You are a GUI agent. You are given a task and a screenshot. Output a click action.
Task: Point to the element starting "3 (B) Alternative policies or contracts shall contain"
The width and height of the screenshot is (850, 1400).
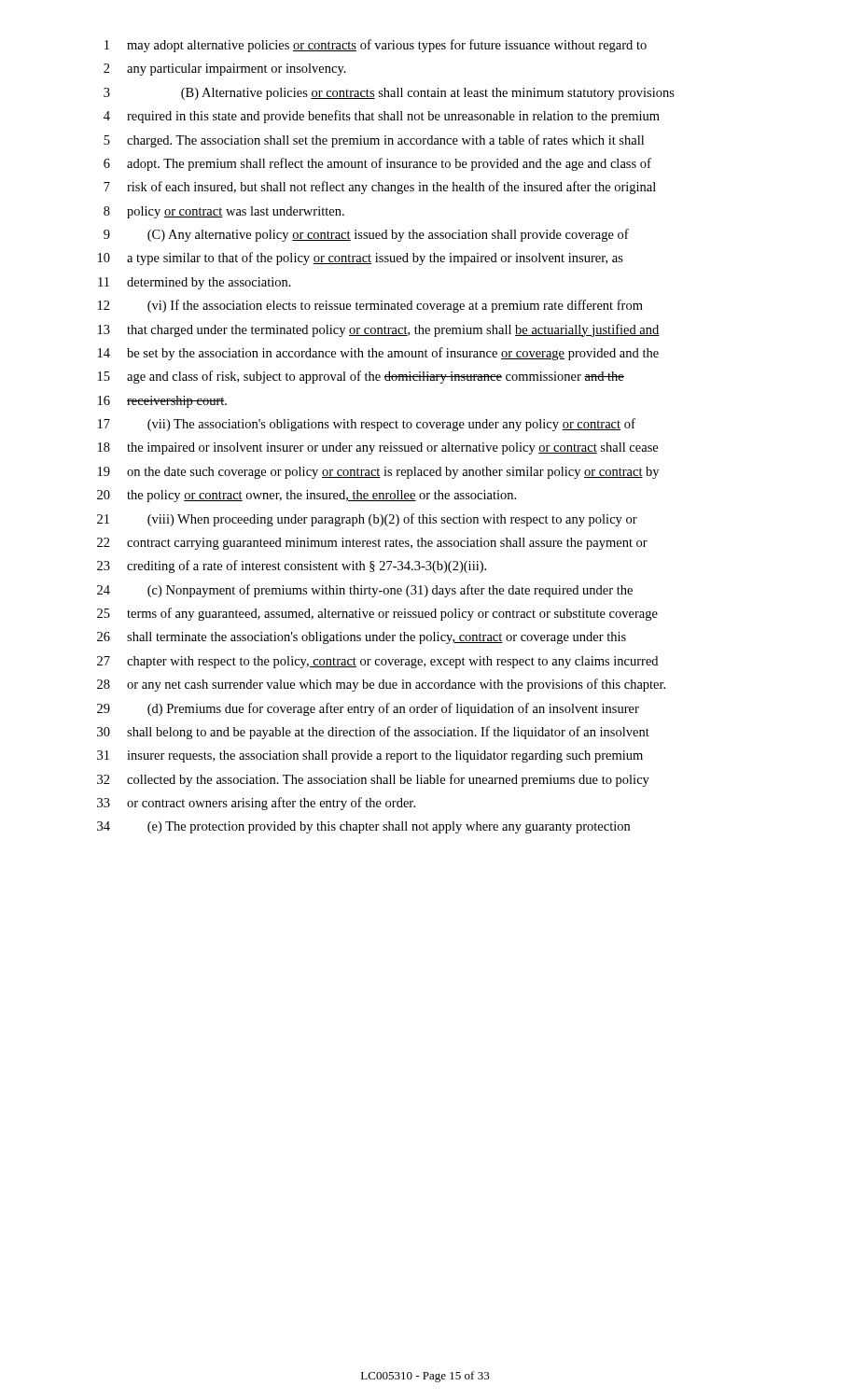click(x=439, y=93)
